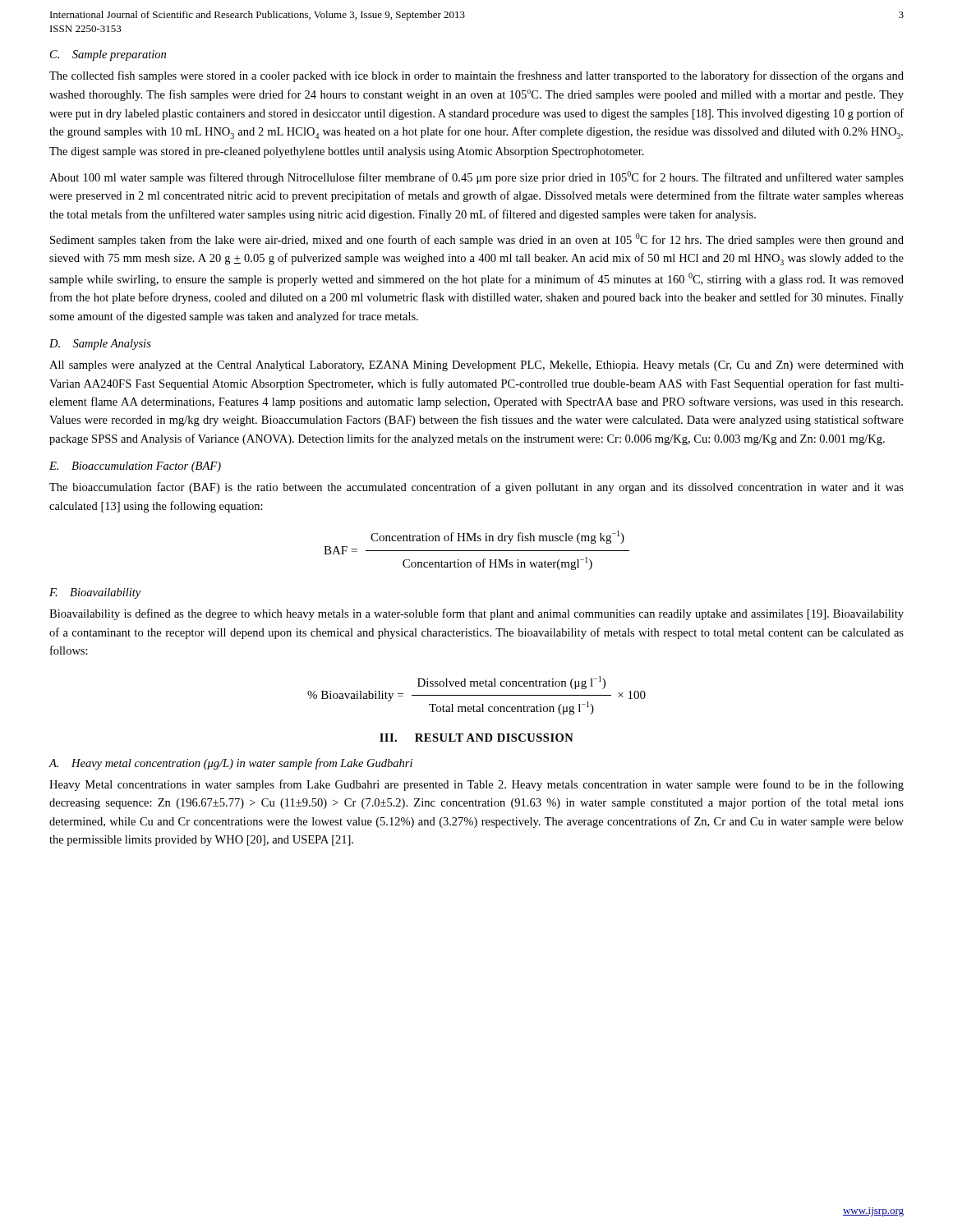
Task: Navigate to the element starting "Heavy Metal concentrations in"
Action: 476,812
